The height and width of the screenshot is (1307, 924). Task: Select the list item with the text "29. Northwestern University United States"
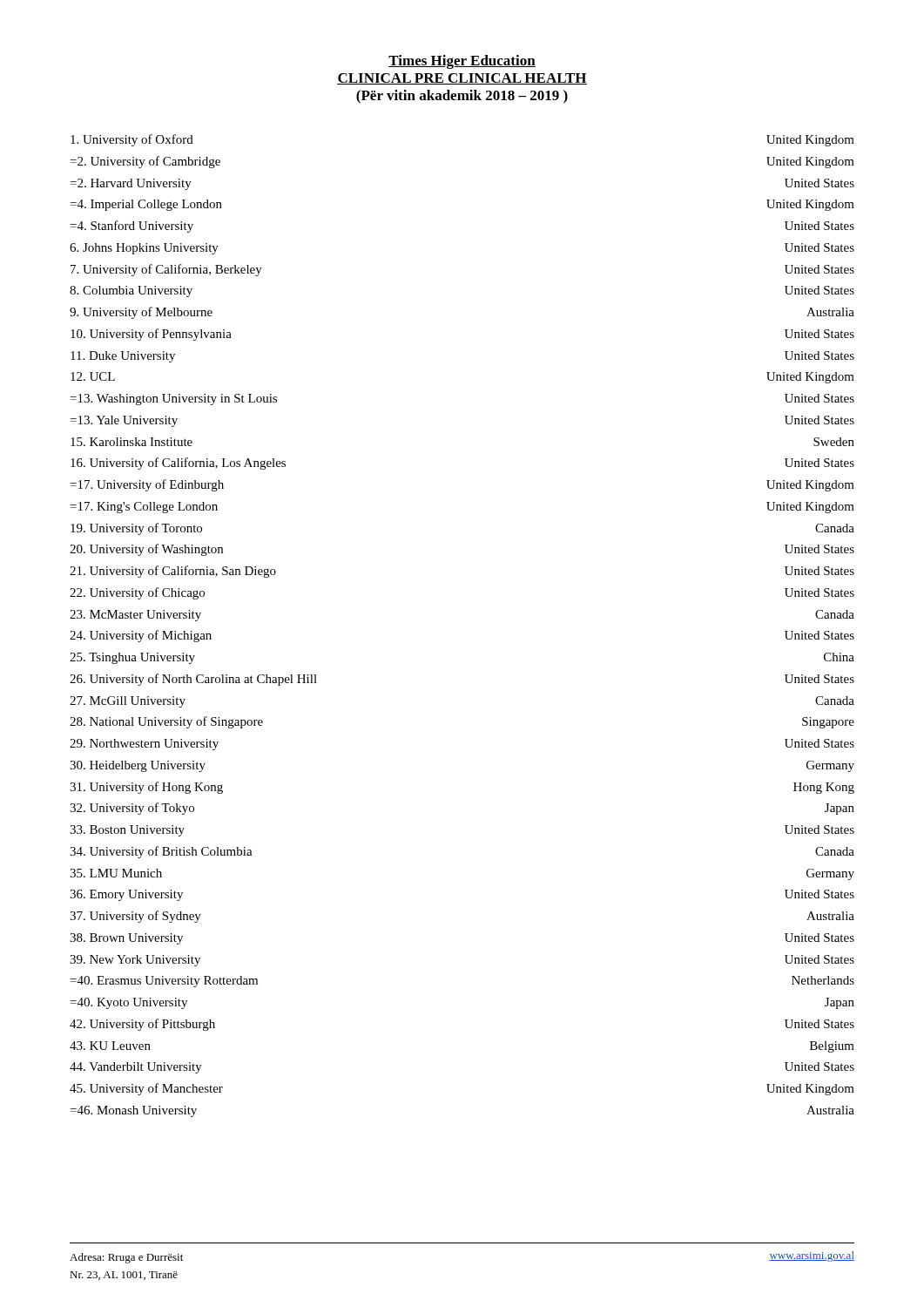pos(139,745)
